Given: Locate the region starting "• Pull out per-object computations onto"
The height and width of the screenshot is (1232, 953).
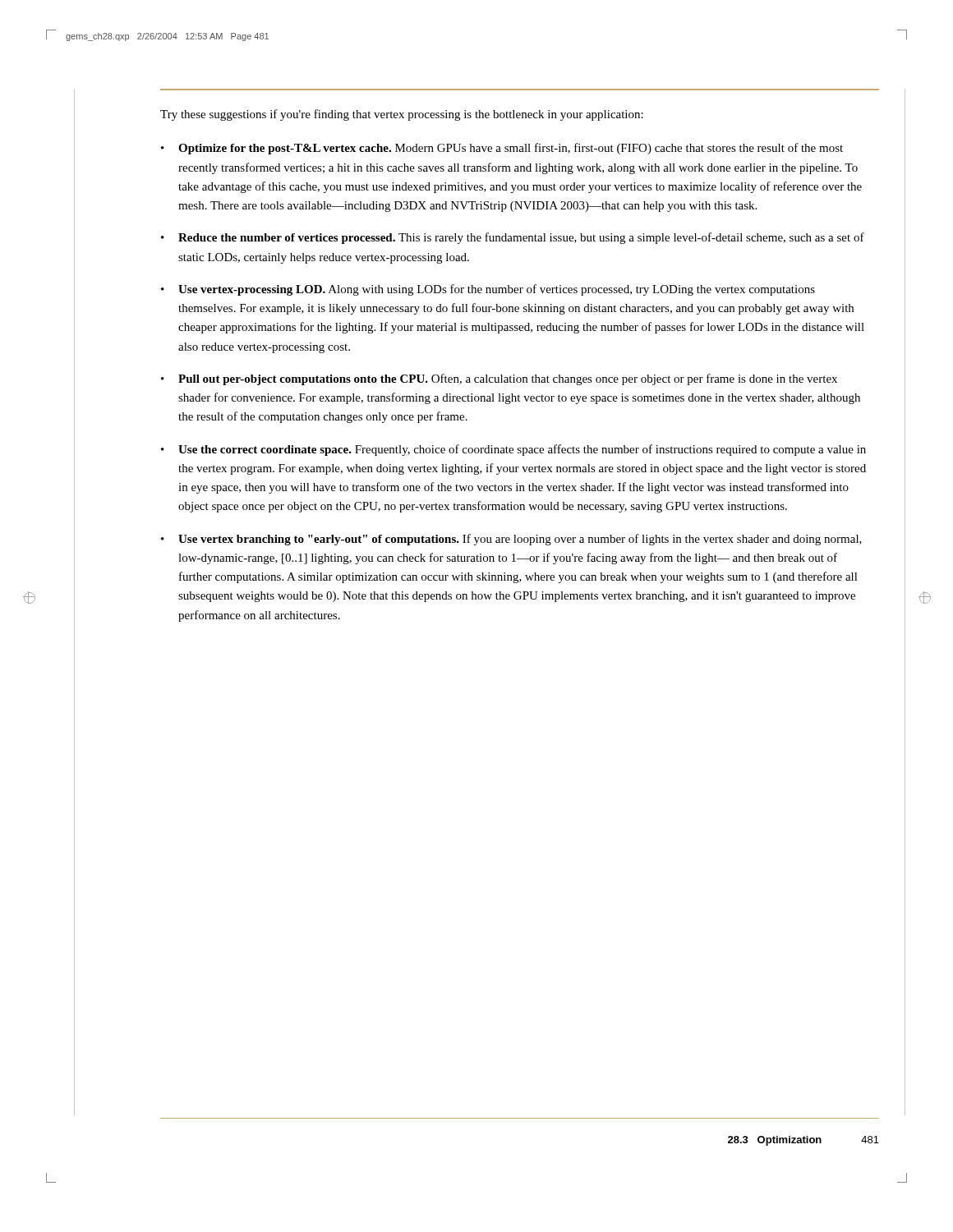Looking at the screenshot, I should [x=516, y=398].
